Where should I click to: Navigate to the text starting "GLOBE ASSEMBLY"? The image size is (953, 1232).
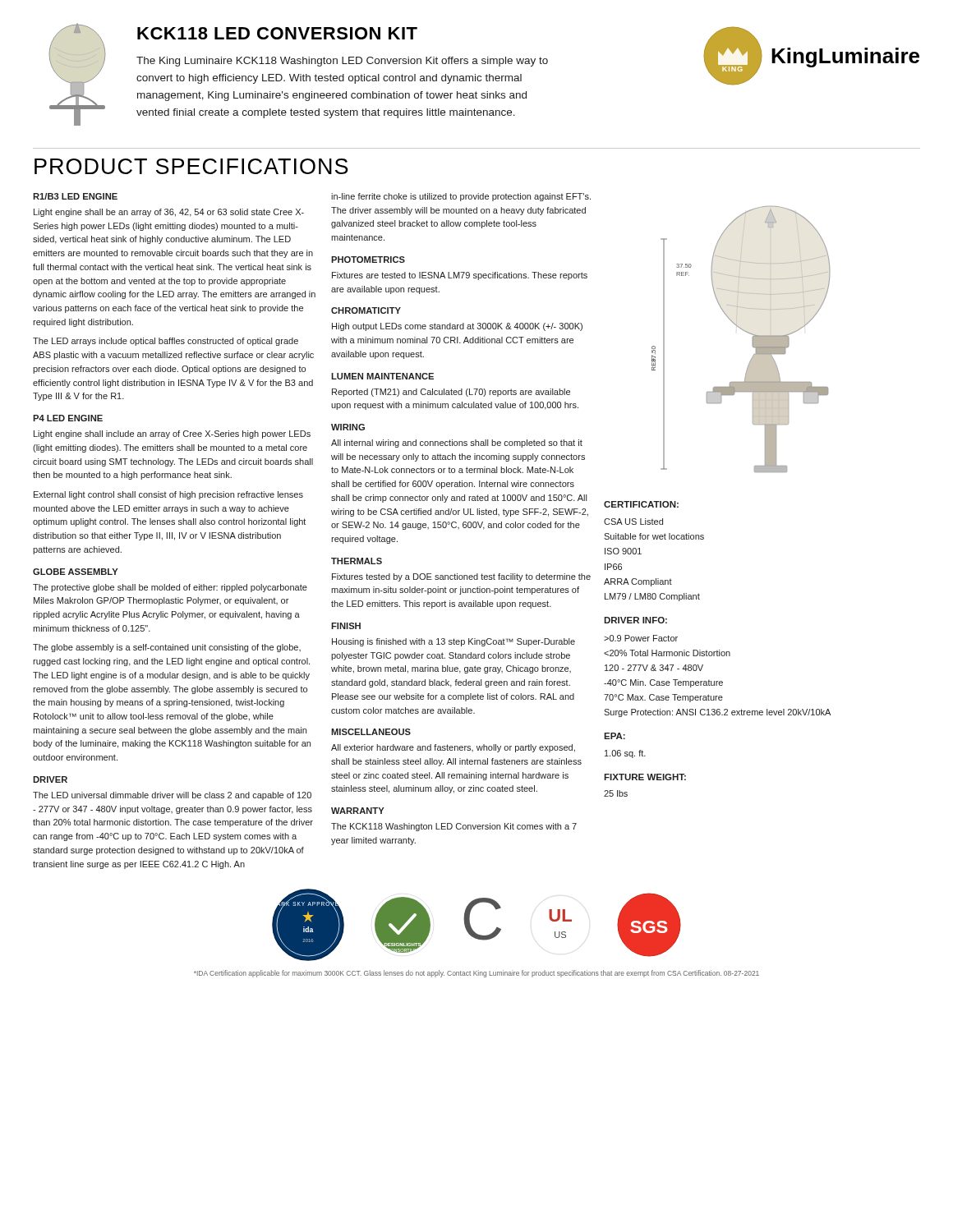pyautogui.click(x=75, y=571)
